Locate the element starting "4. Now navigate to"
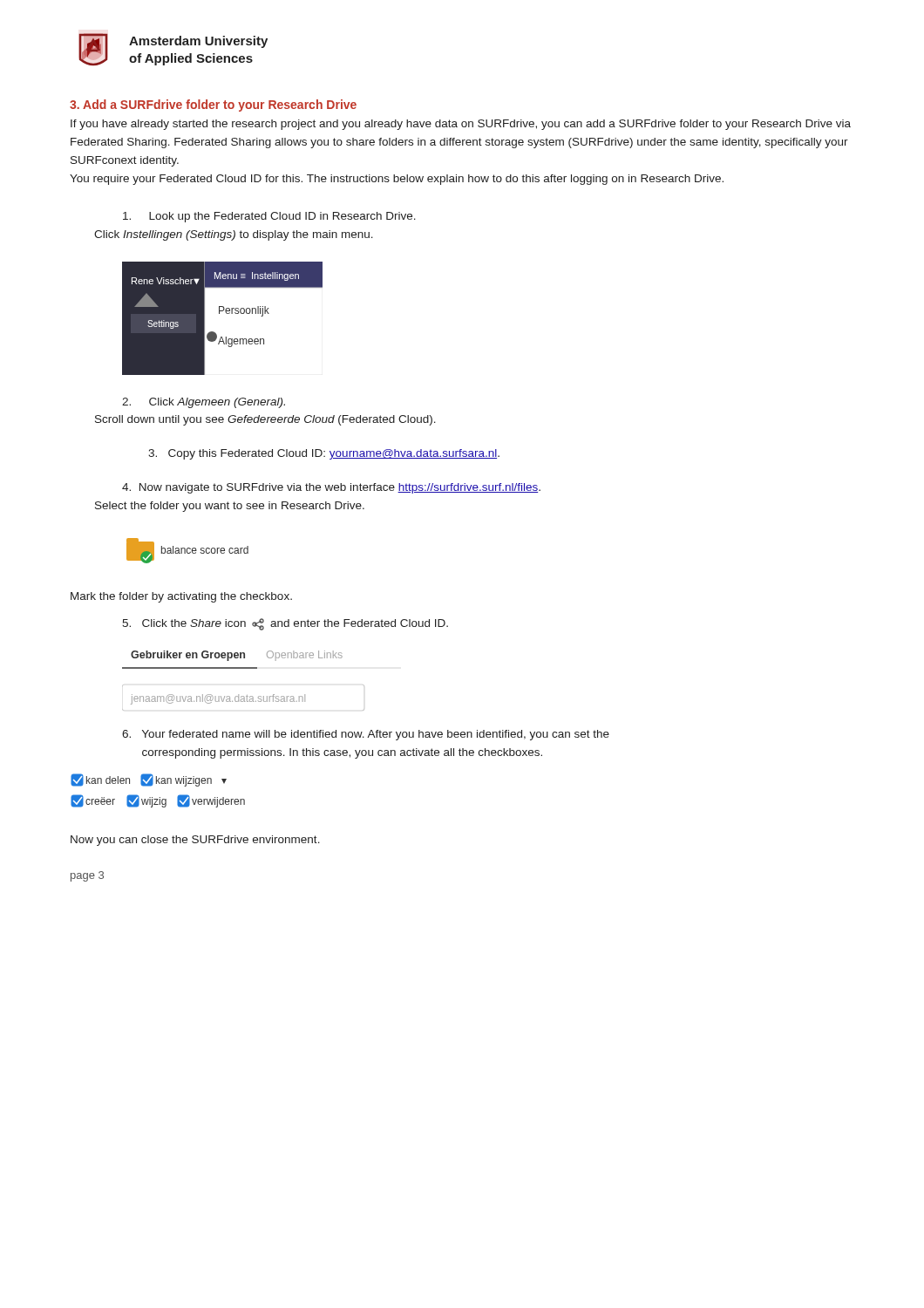This screenshot has width=924, height=1308. [332, 496]
